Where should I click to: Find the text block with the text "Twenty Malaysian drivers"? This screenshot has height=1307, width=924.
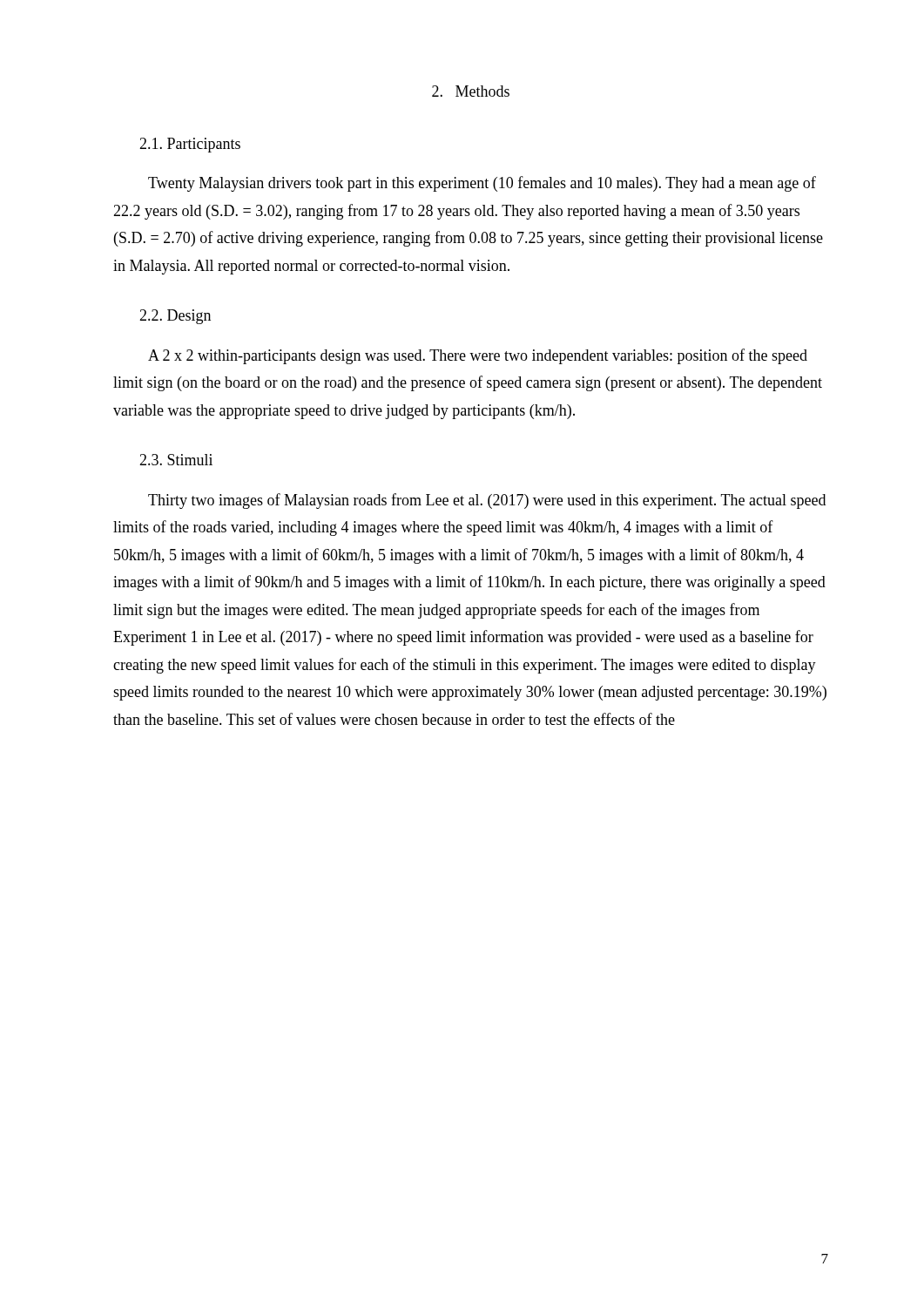point(468,224)
